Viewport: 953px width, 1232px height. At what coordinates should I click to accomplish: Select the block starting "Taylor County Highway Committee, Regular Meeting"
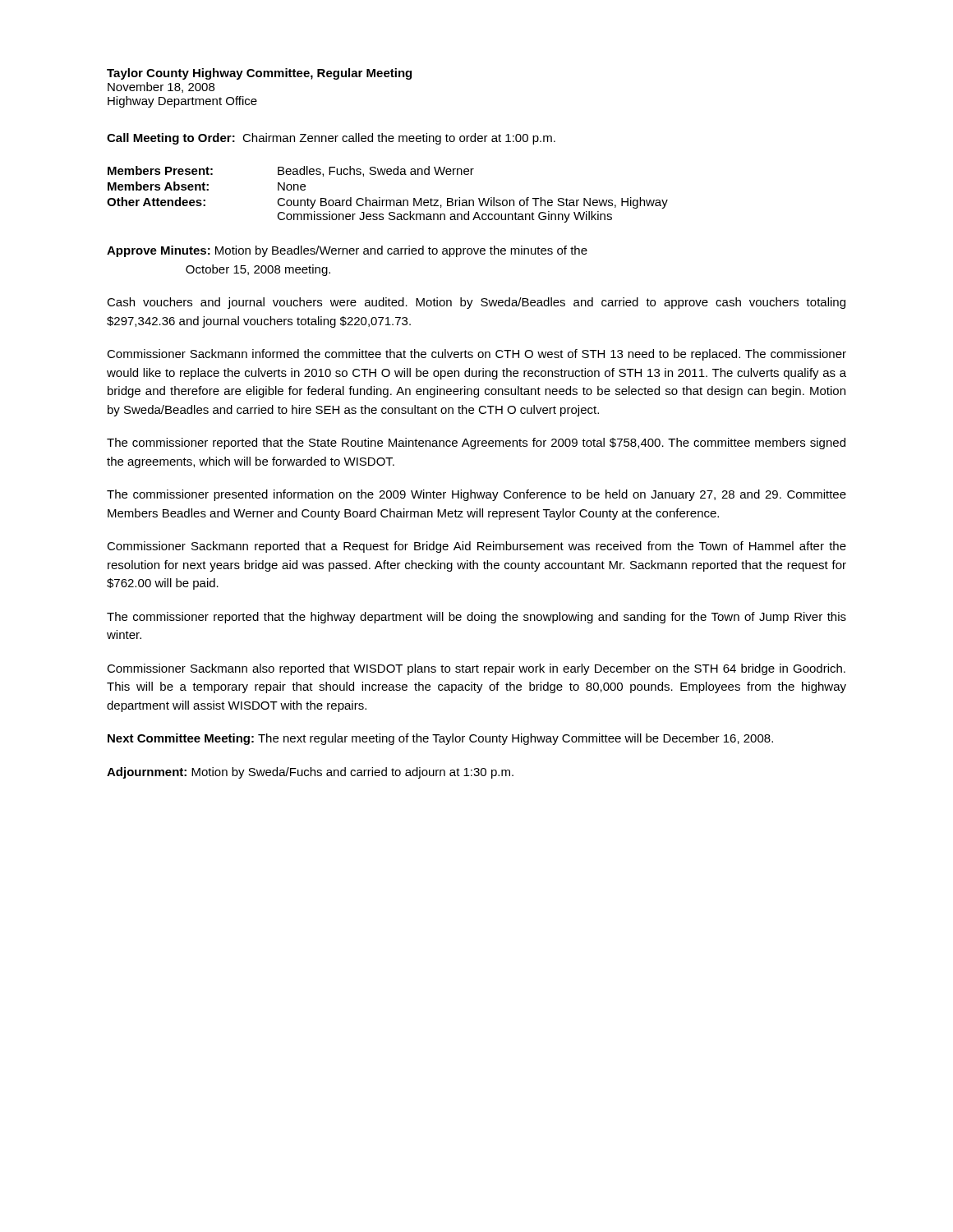click(260, 87)
